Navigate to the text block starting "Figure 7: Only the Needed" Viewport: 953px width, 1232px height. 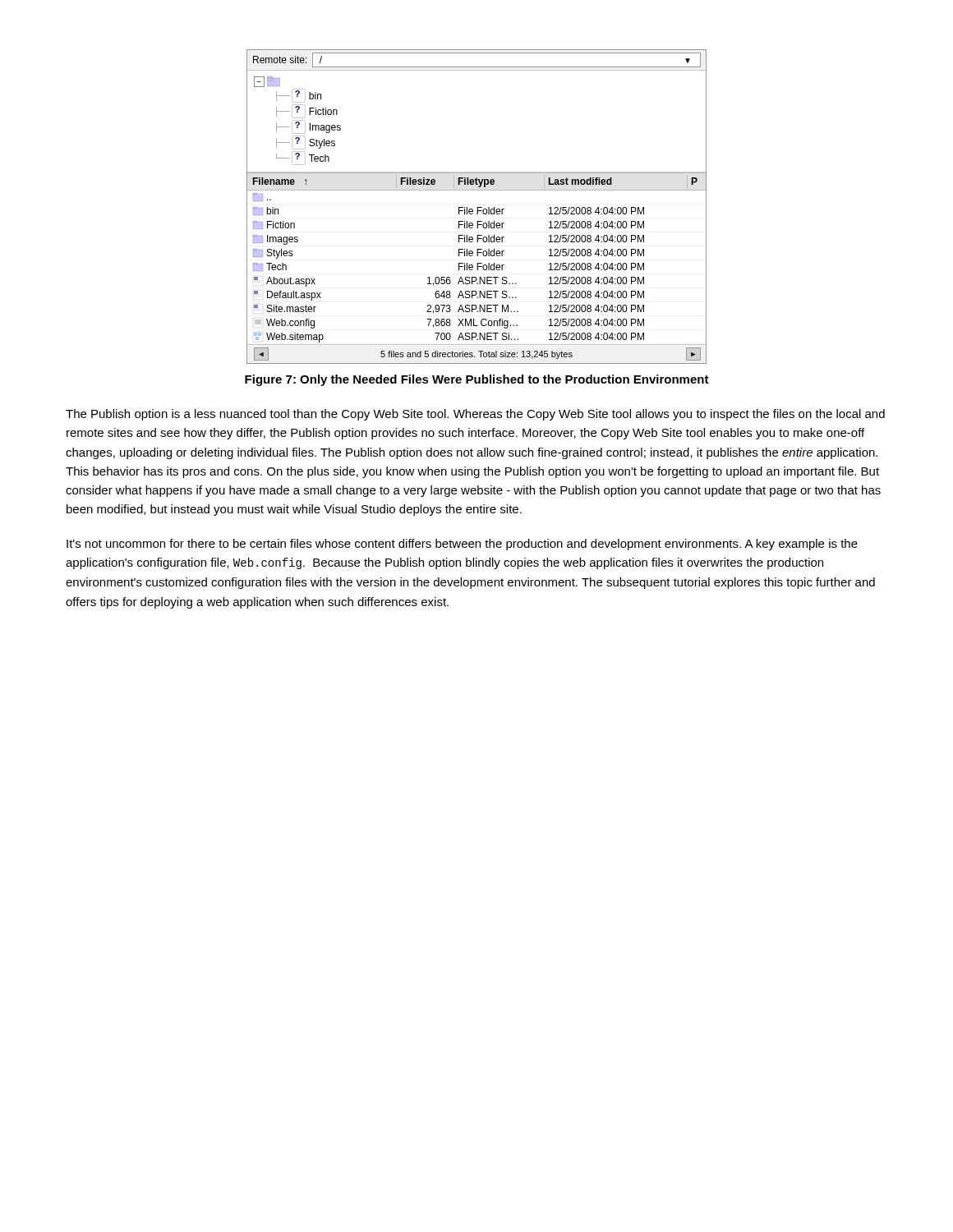(476, 379)
